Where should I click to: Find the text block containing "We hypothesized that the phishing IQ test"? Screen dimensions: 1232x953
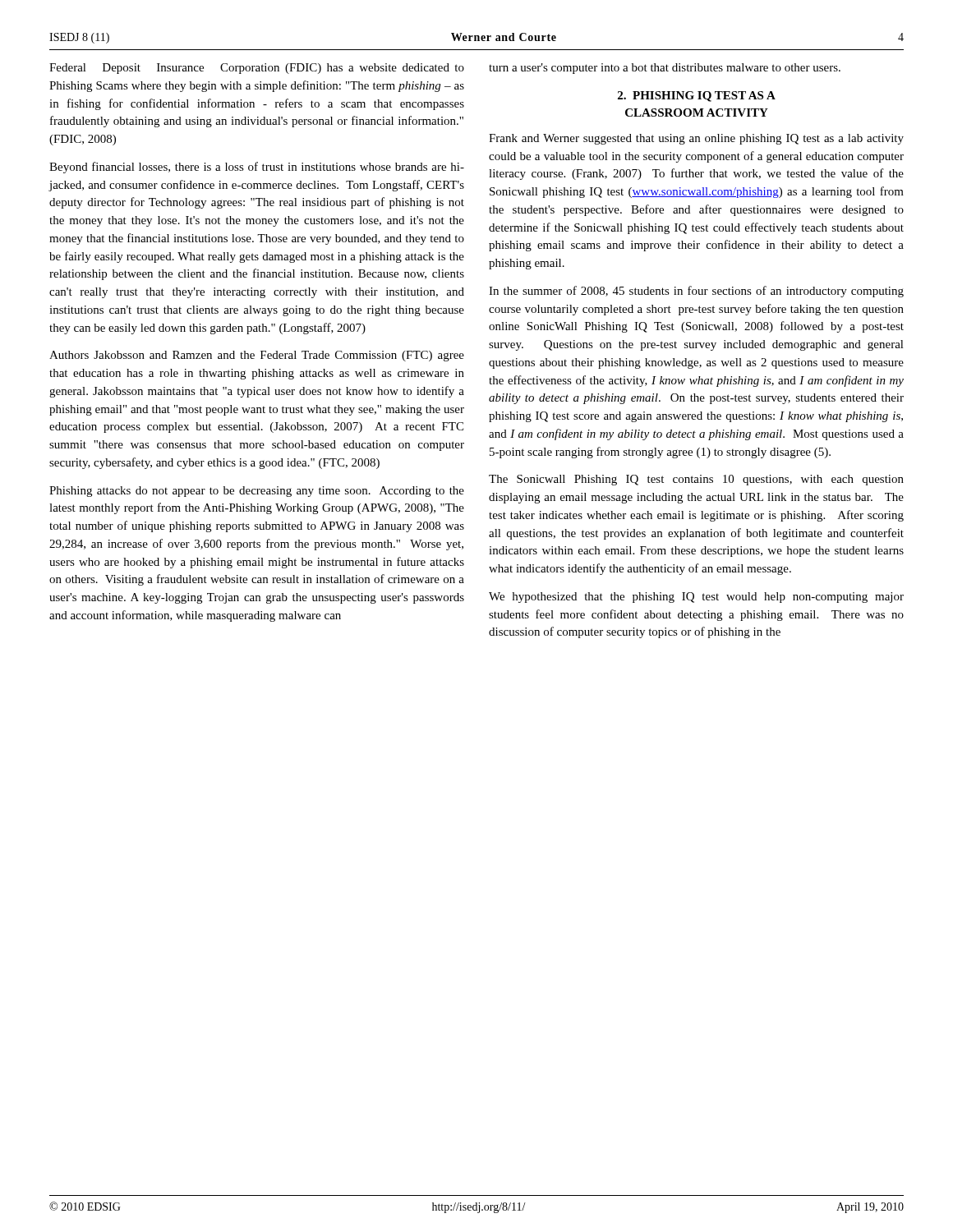coord(696,614)
